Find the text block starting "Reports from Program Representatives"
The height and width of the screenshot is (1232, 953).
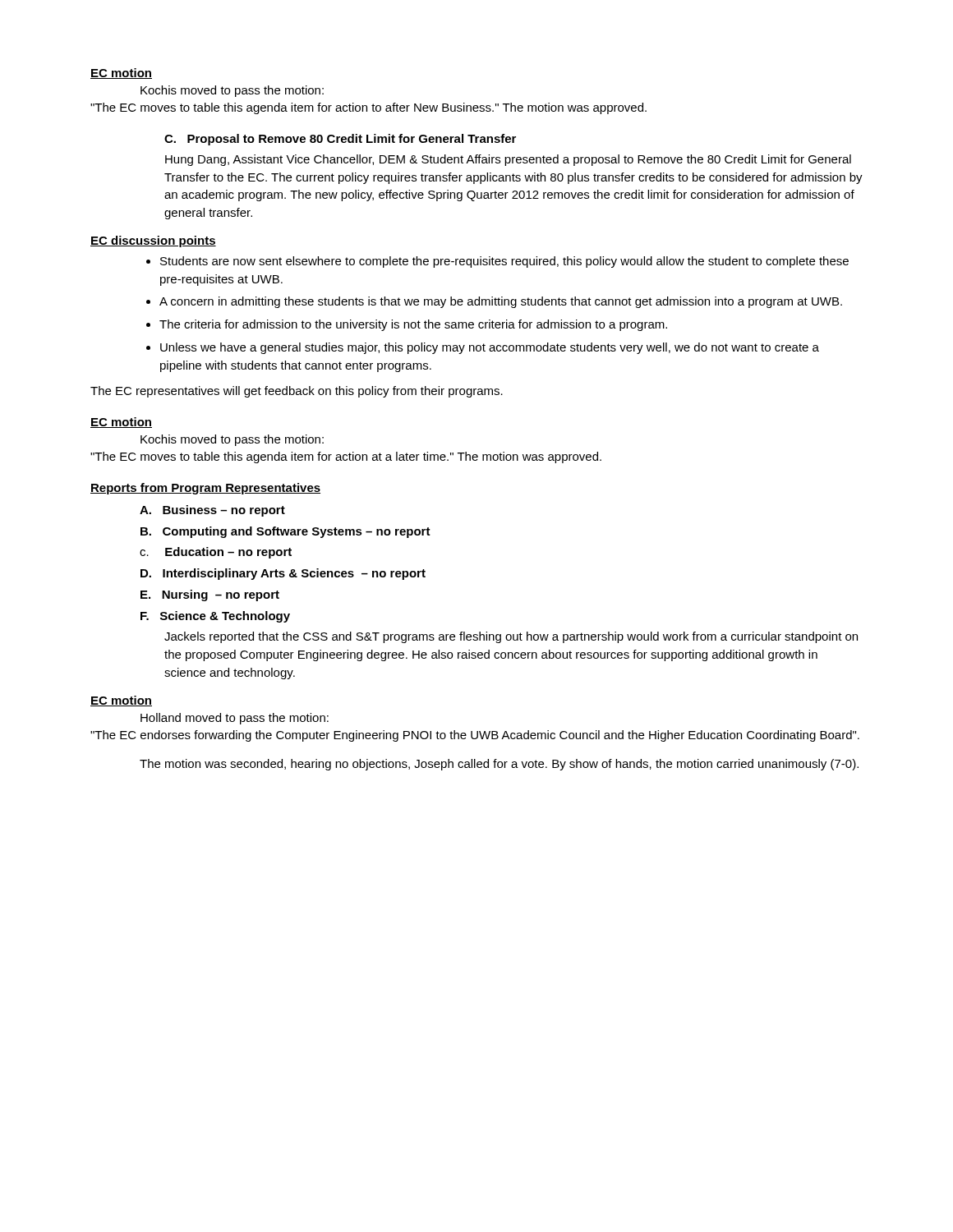click(205, 487)
